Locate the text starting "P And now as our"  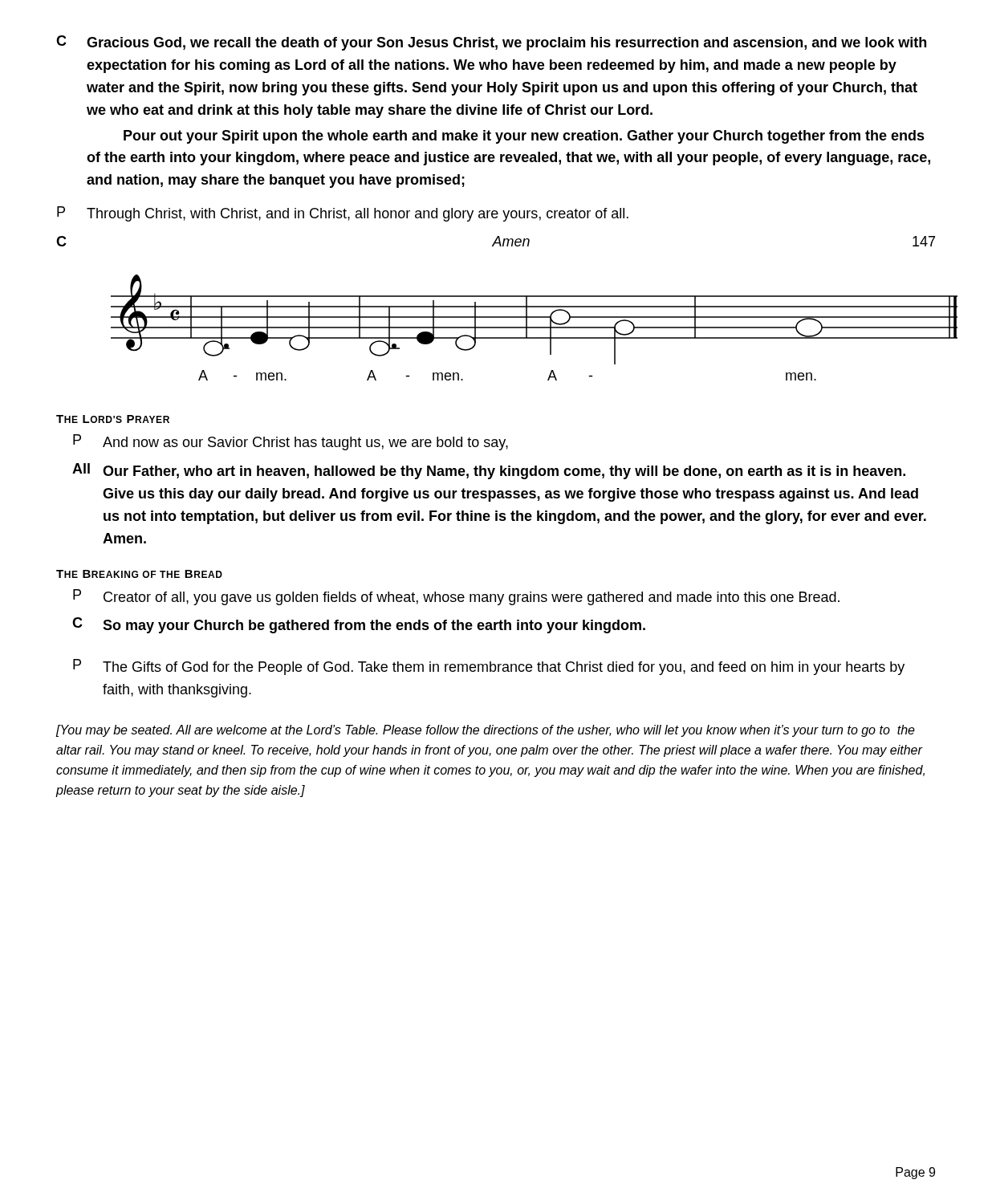504,443
